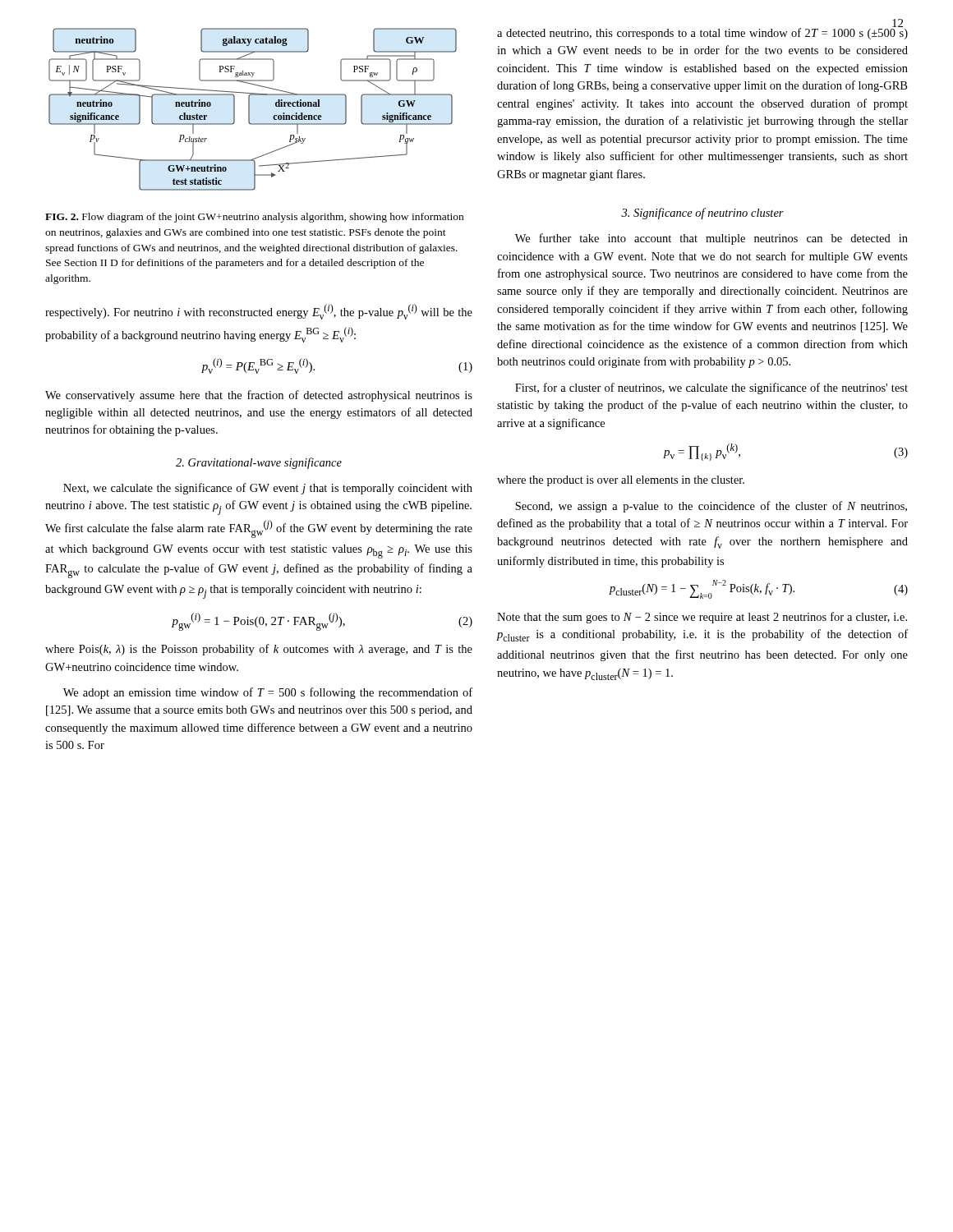953x1232 pixels.
Task: Locate the text block that says "Note that the sum goes"
Action: [702, 646]
